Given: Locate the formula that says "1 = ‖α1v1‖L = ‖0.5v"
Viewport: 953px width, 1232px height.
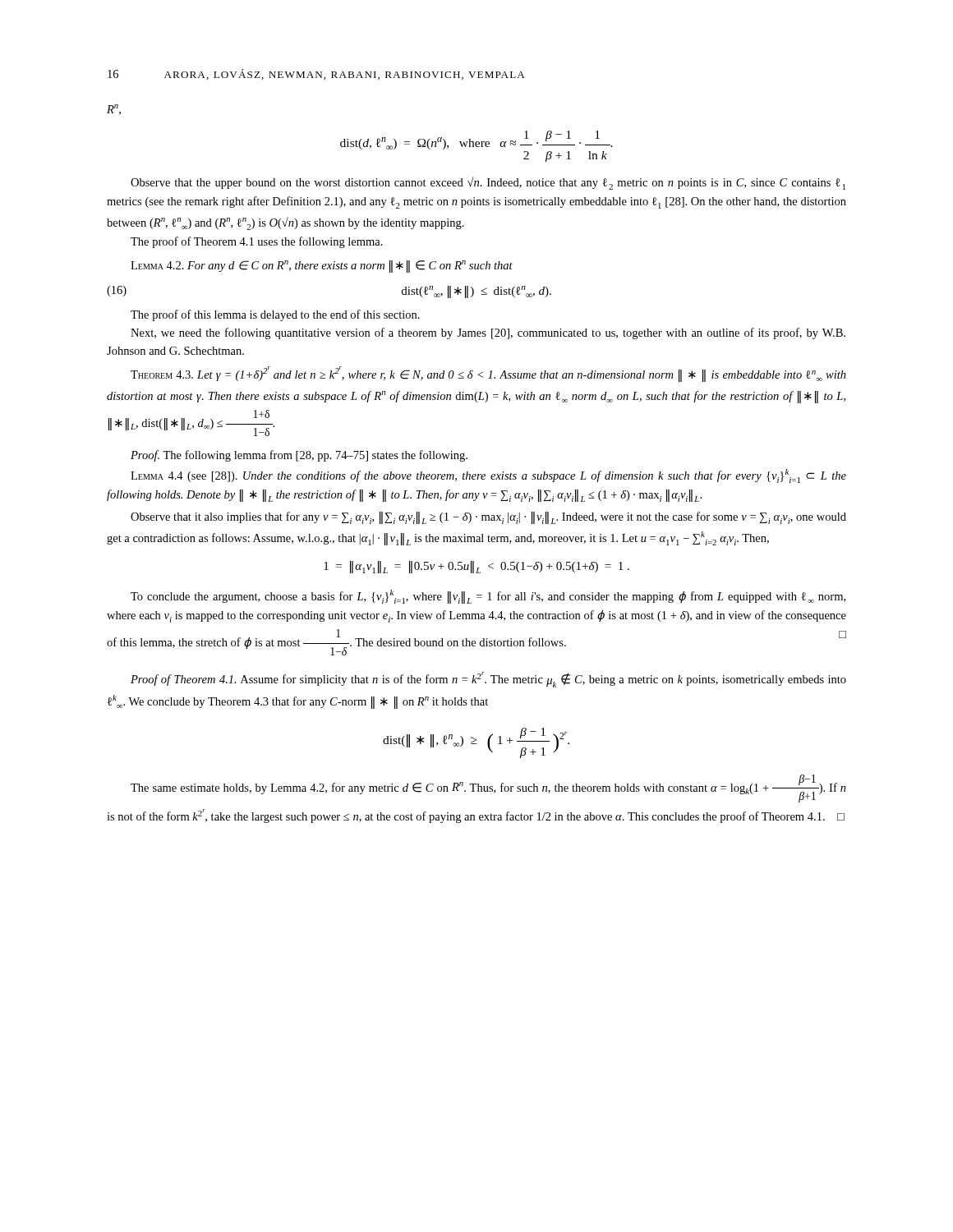Looking at the screenshot, I should point(476,567).
